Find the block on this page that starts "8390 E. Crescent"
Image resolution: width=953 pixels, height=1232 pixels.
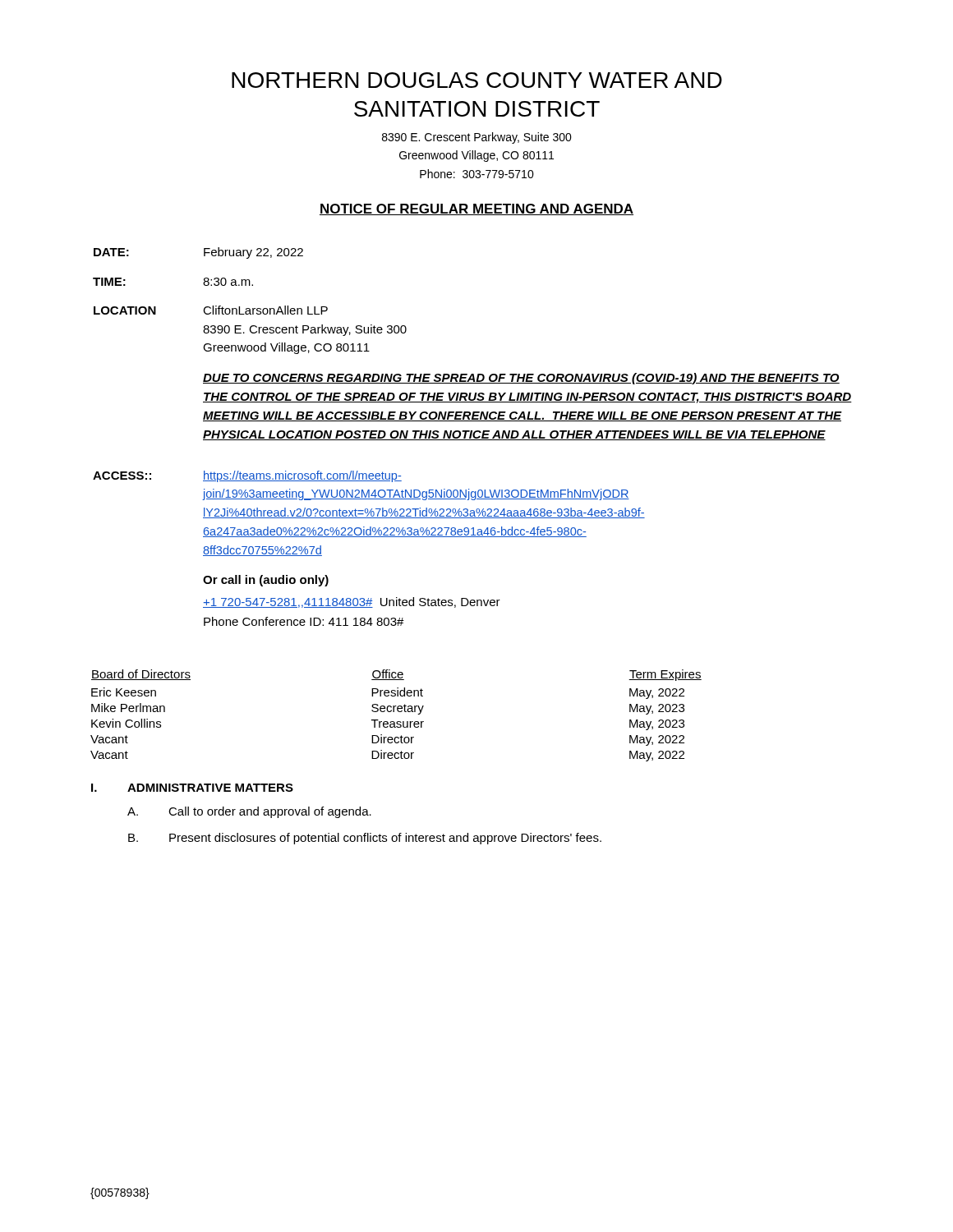476,156
